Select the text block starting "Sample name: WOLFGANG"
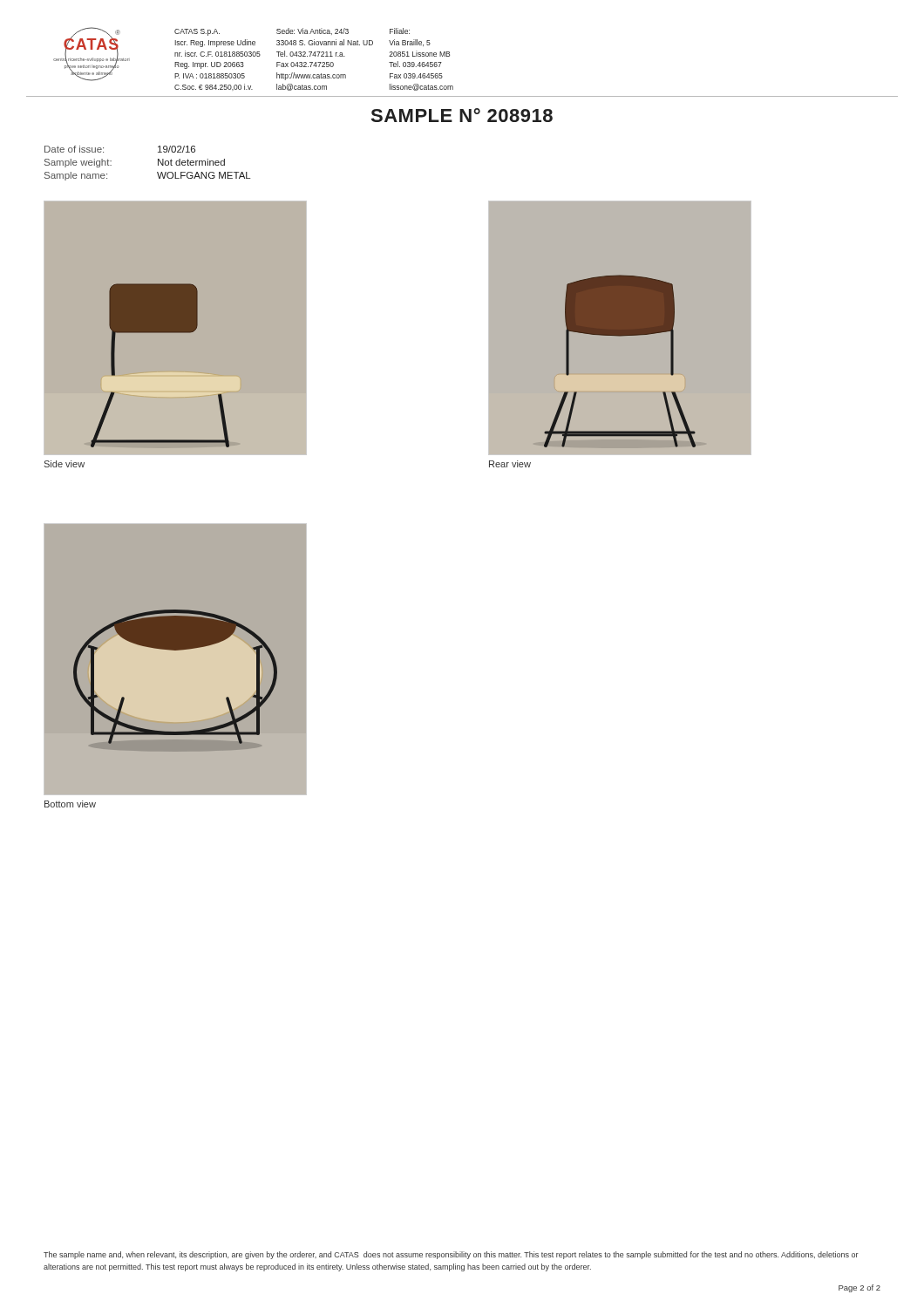The width and height of the screenshot is (924, 1308). pyautogui.click(x=147, y=175)
